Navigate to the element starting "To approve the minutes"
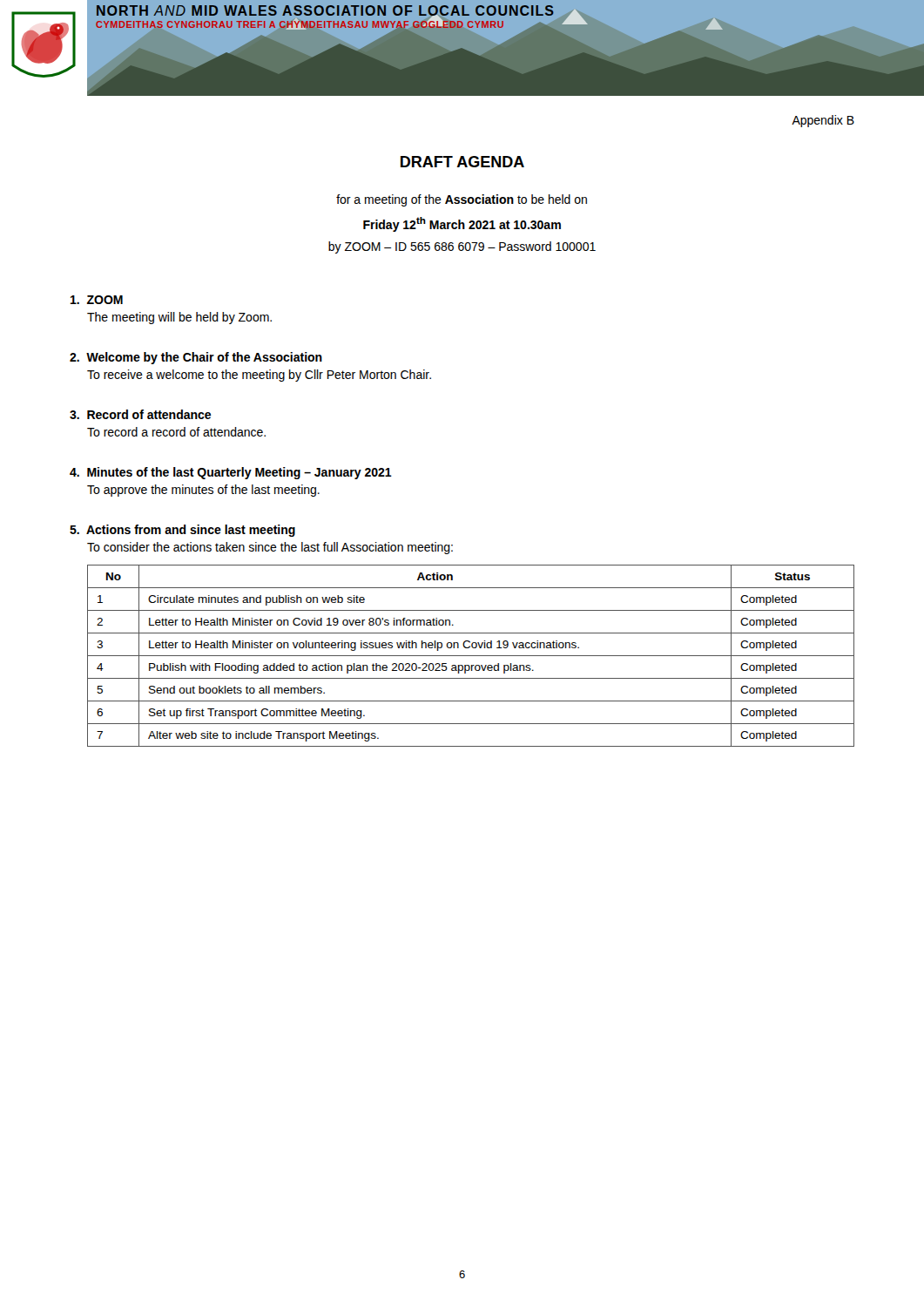This screenshot has height=1307, width=924. pos(204,490)
